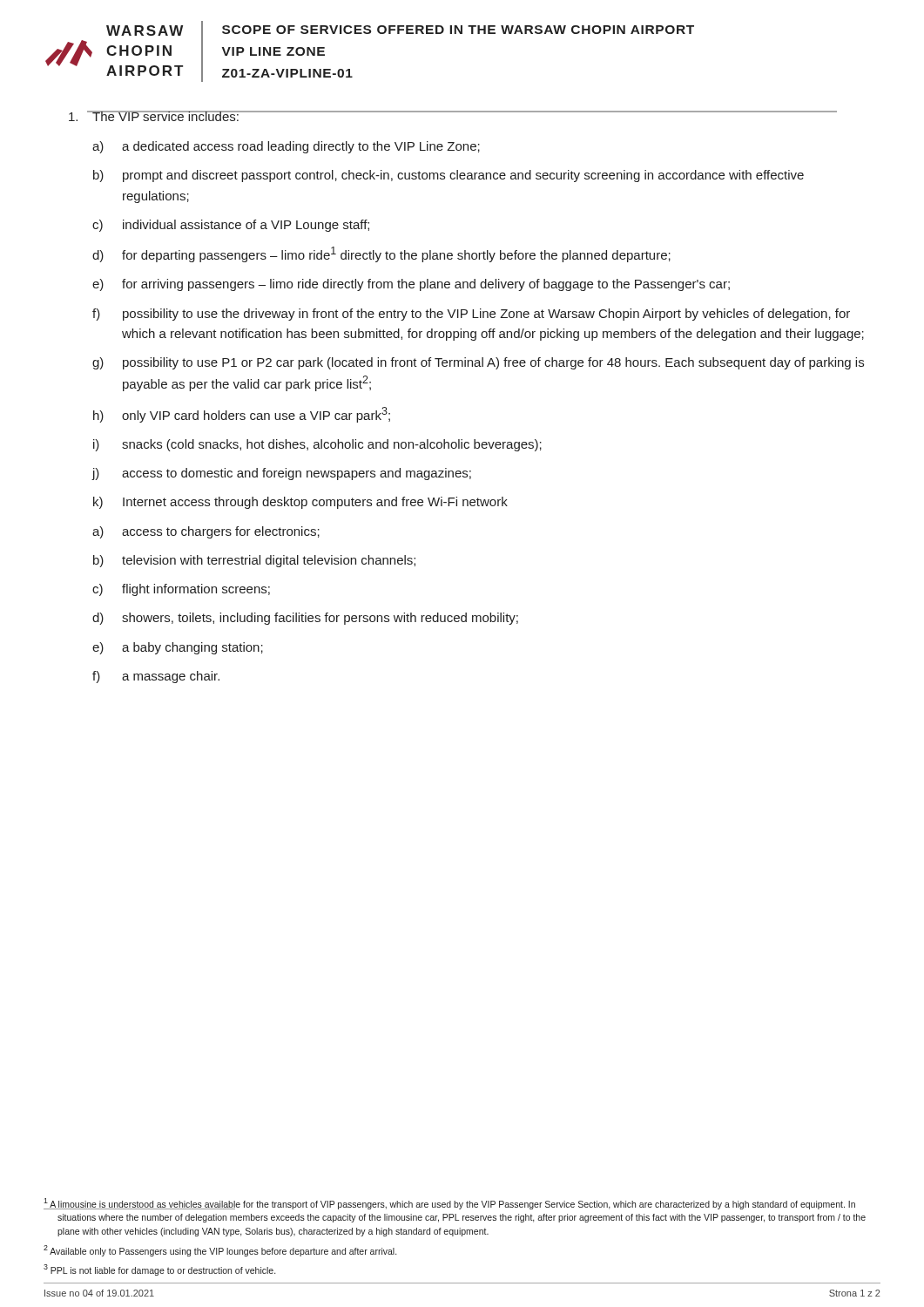Select the text starting "2 Available only"
This screenshot has width=924, height=1307.
(220, 1249)
